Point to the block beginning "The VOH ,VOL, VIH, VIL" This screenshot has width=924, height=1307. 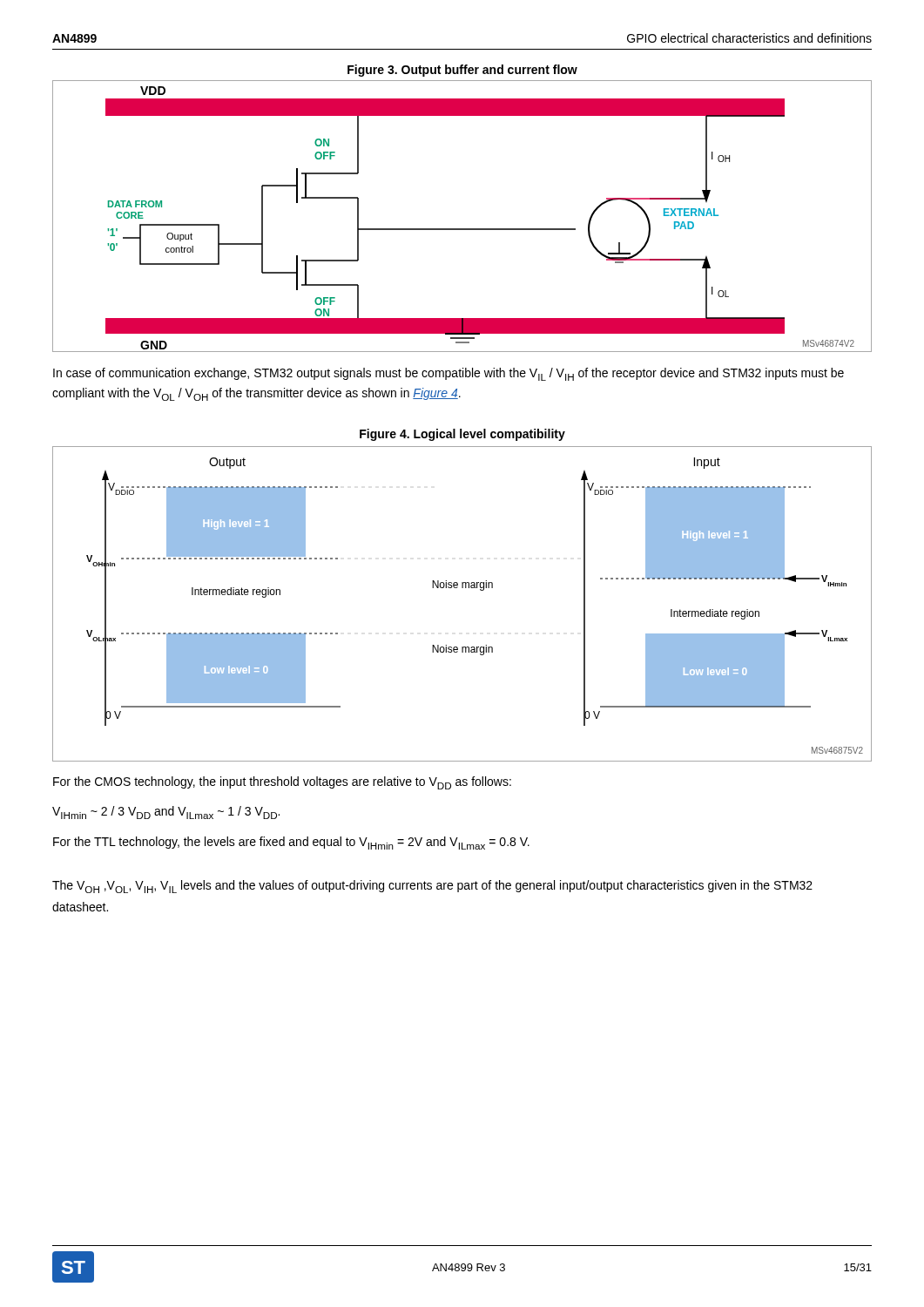432,896
